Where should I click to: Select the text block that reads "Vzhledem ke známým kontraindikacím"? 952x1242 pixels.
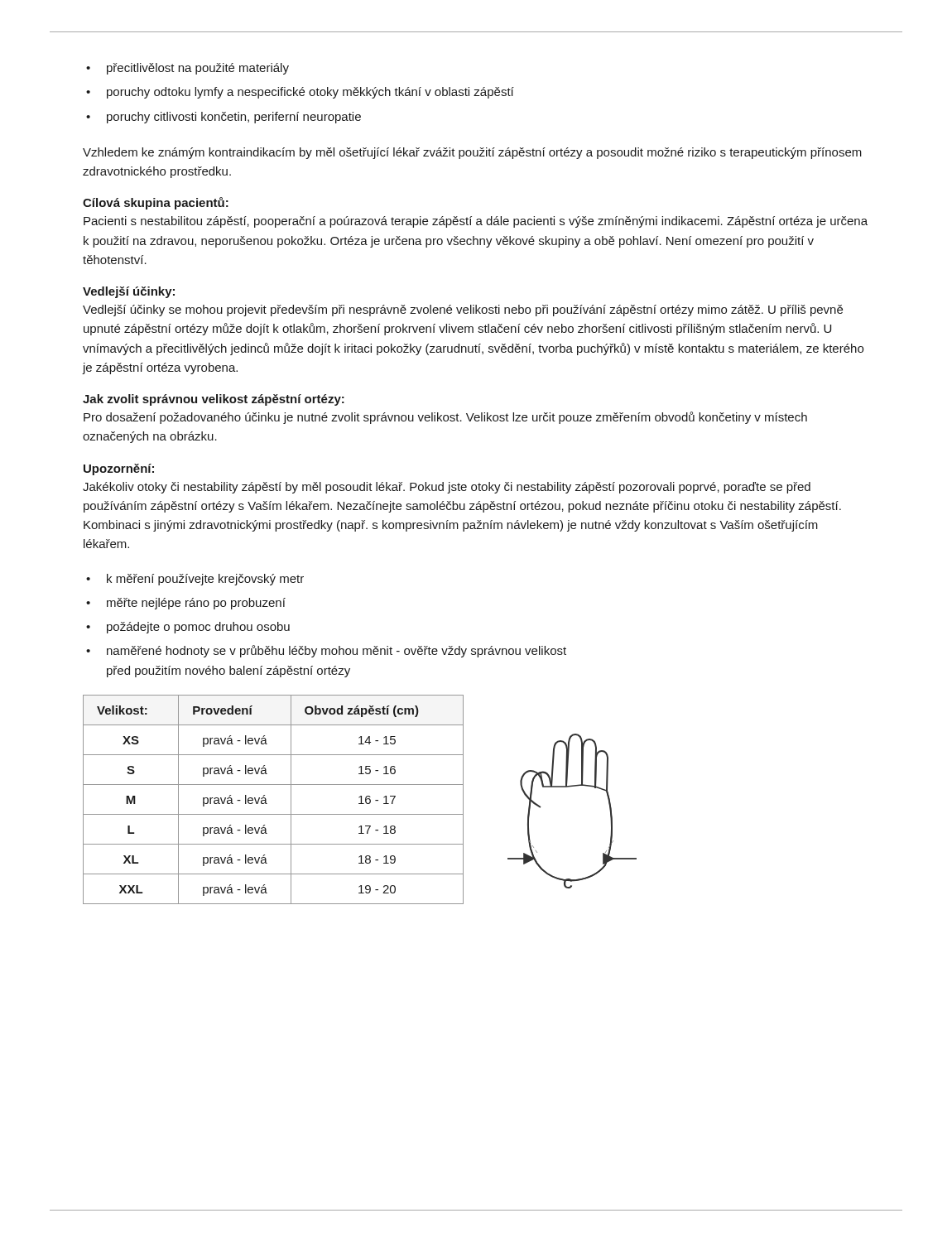pyautogui.click(x=472, y=161)
